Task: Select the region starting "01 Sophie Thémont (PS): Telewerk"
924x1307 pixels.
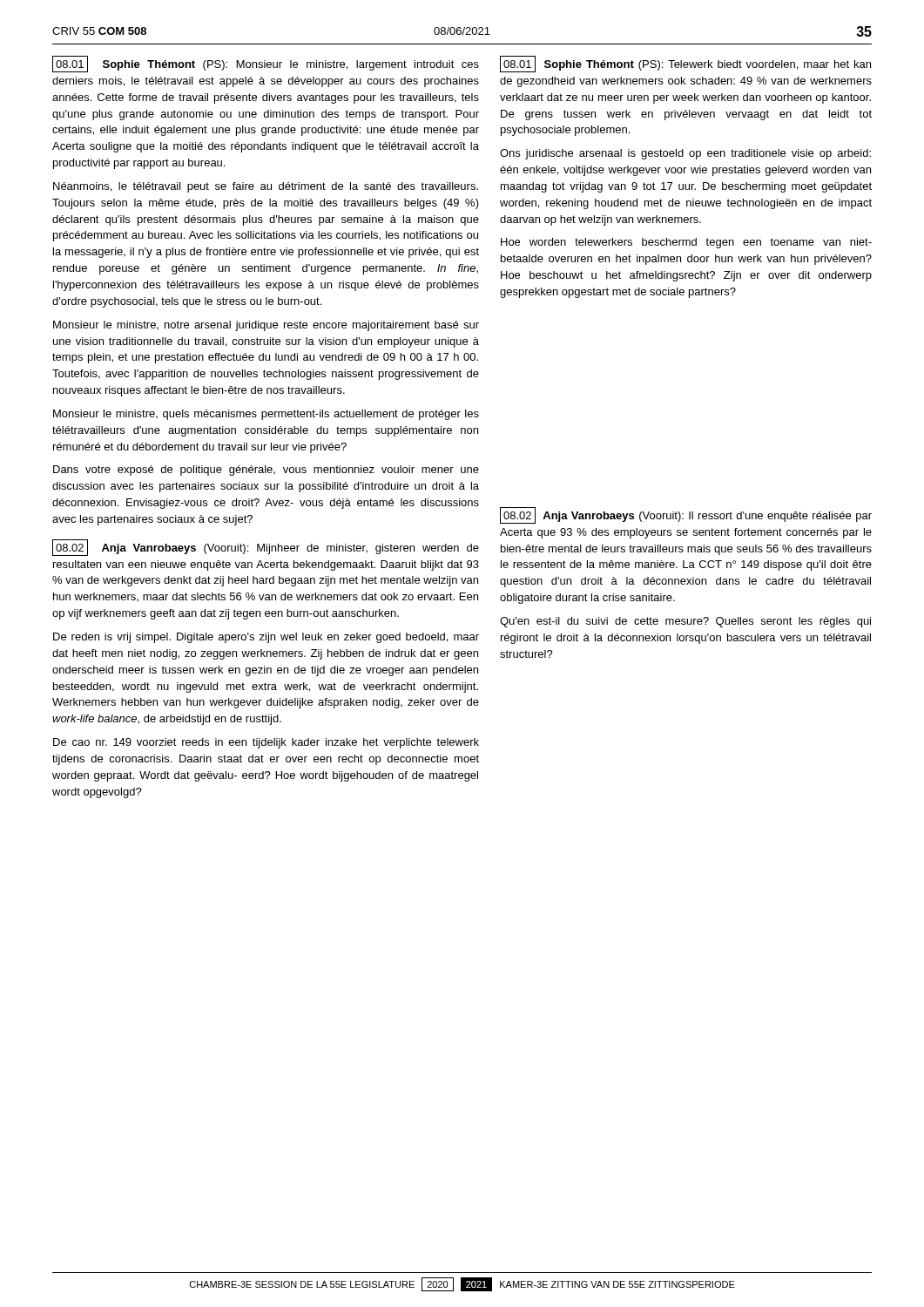Action: [686, 96]
